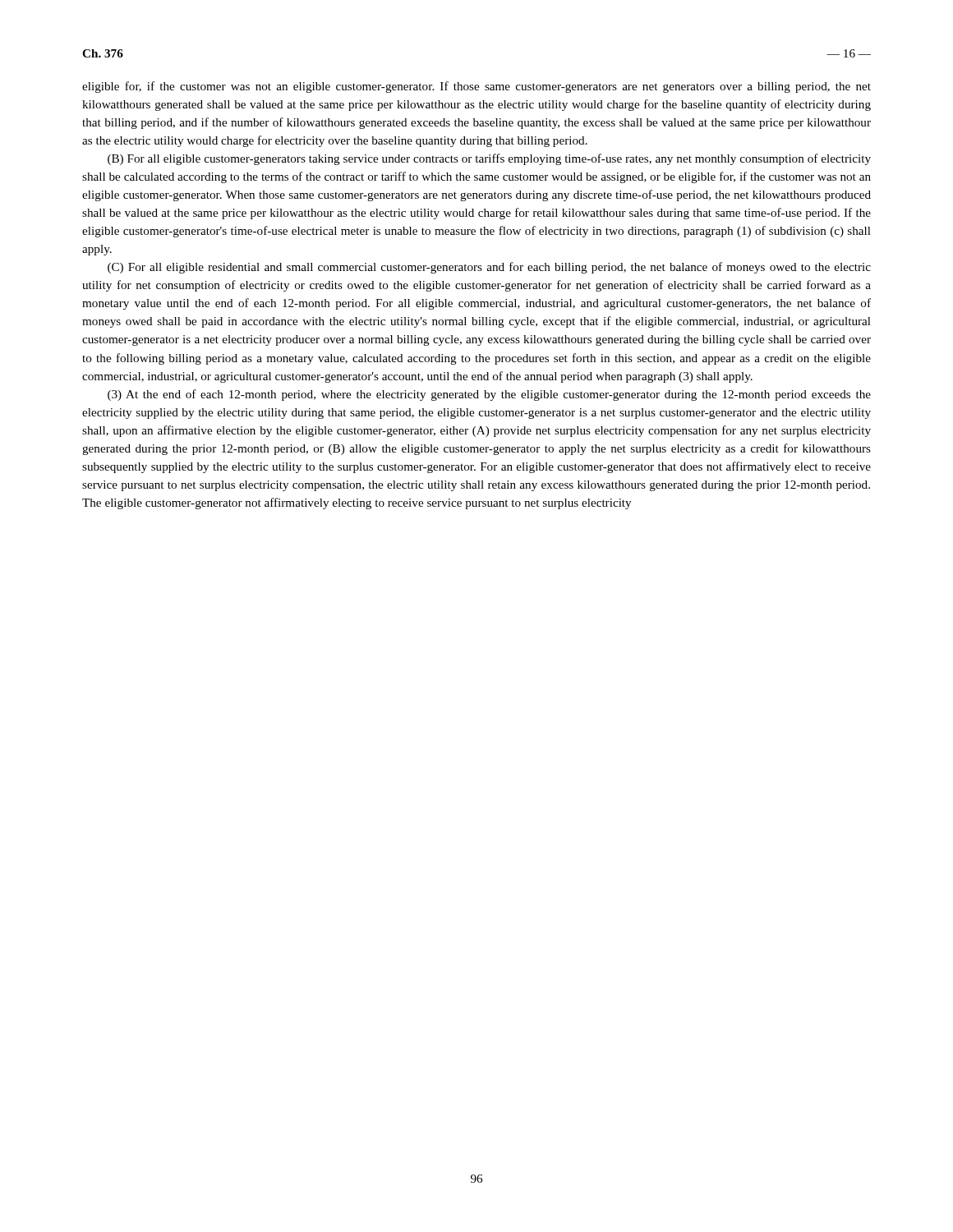Point to the text starting "eligible for, if the customer"

coord(476,113)
